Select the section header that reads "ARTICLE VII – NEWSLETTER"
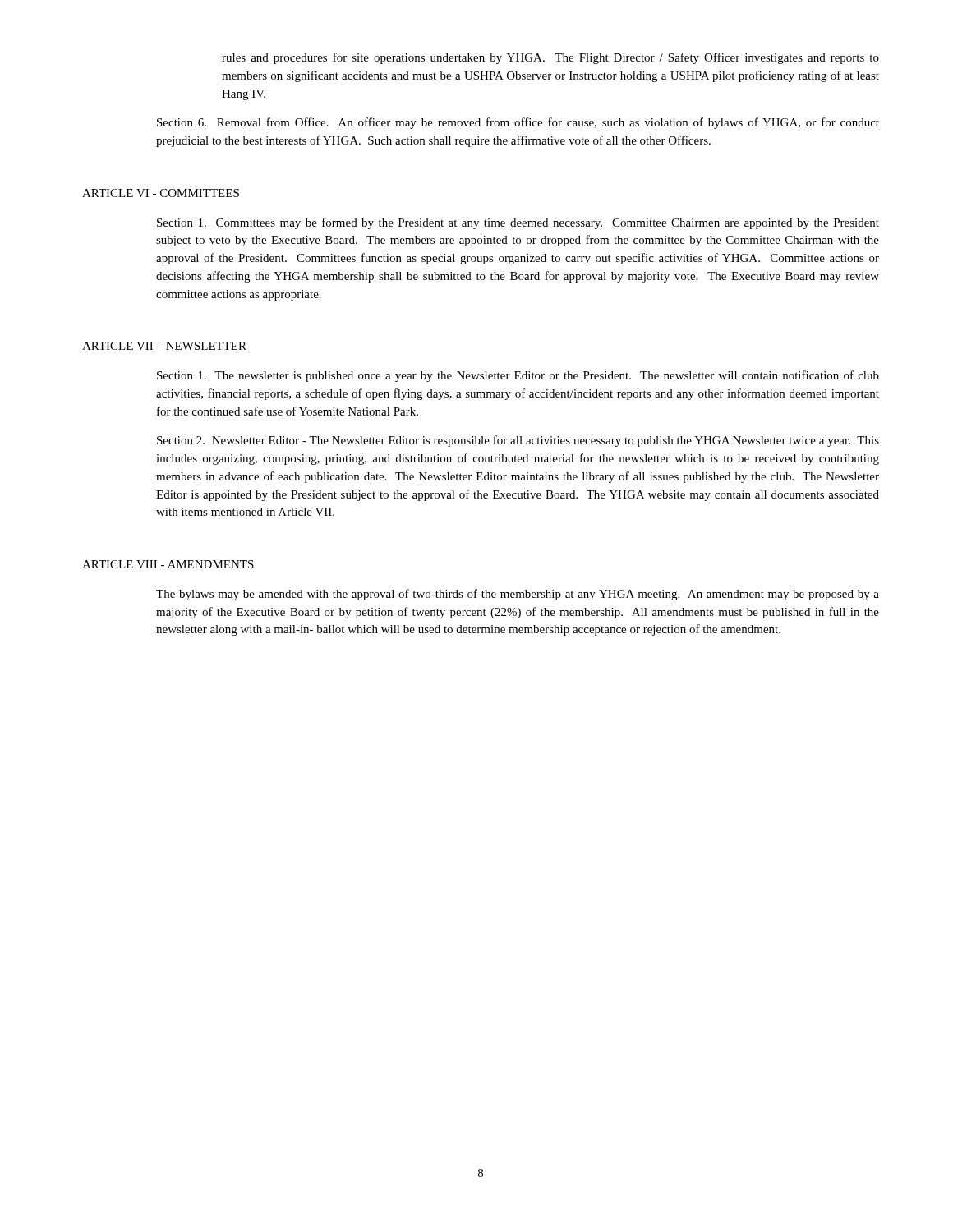Image resolution: width=953 pixels, height=1232 pixels. pos(164,346)
